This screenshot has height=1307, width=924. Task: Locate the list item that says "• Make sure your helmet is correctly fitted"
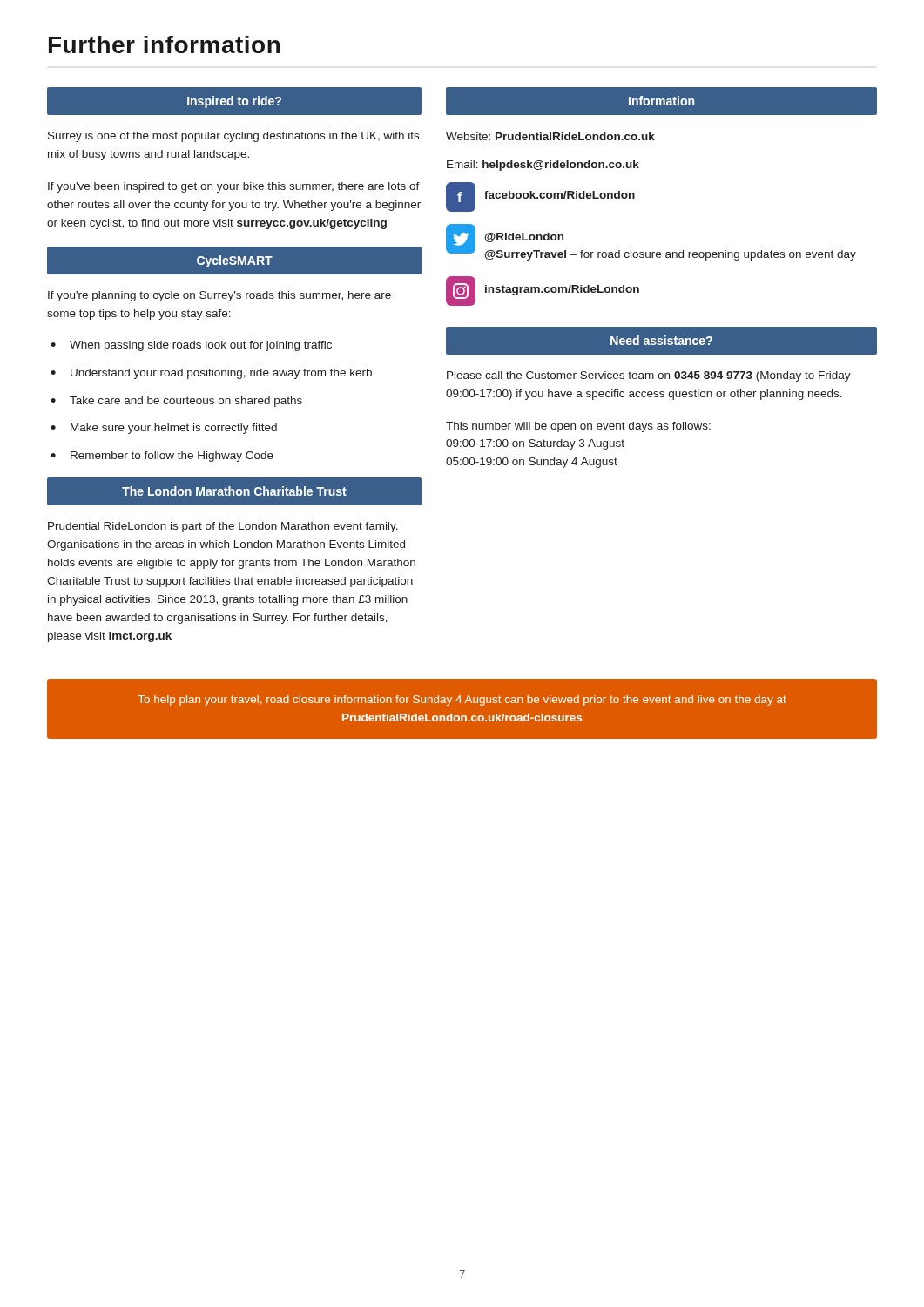164,429
